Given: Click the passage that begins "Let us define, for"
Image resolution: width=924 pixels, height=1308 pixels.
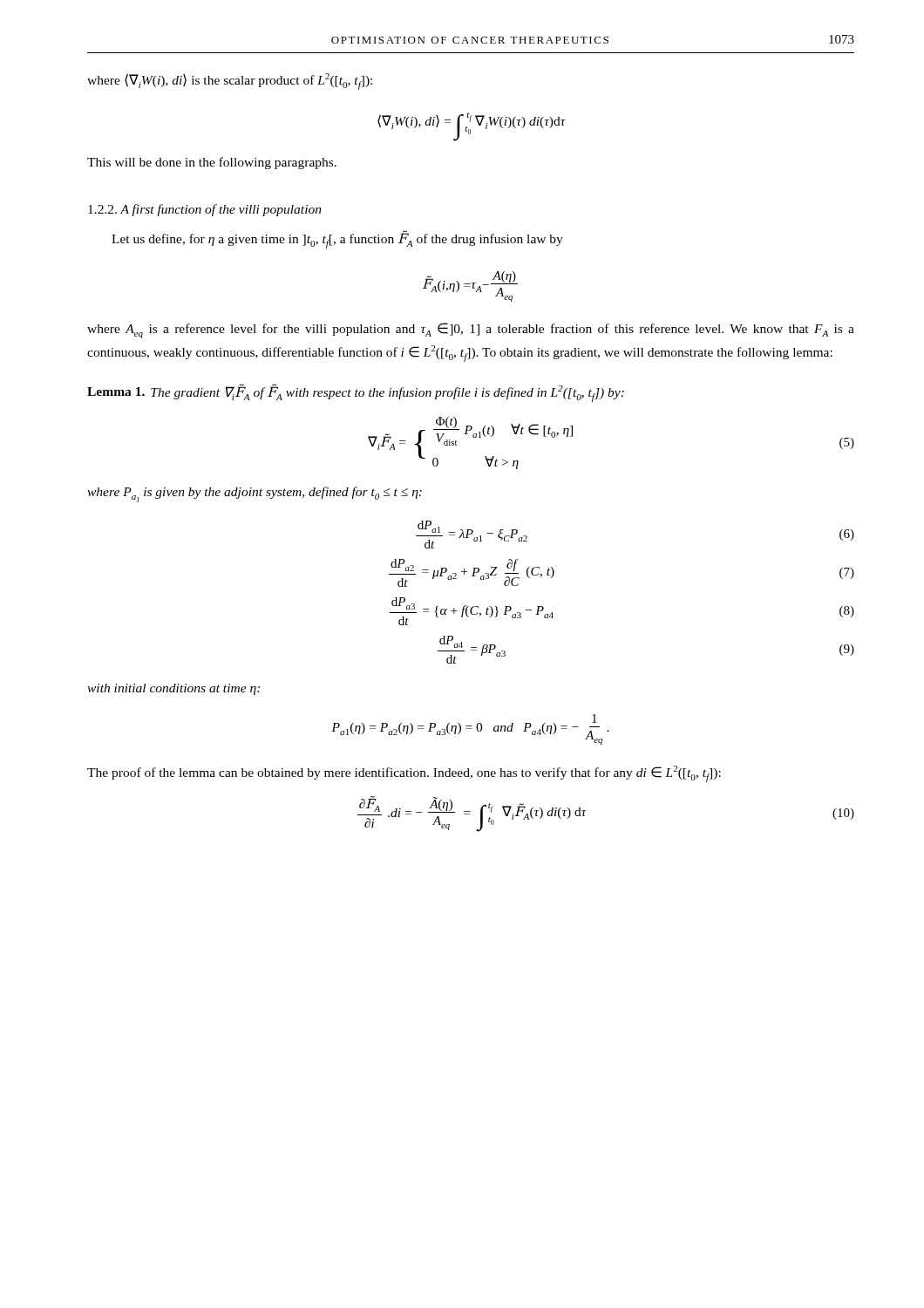Looking at the screenshot, I should pyautogui.click(x=471, y=240).
